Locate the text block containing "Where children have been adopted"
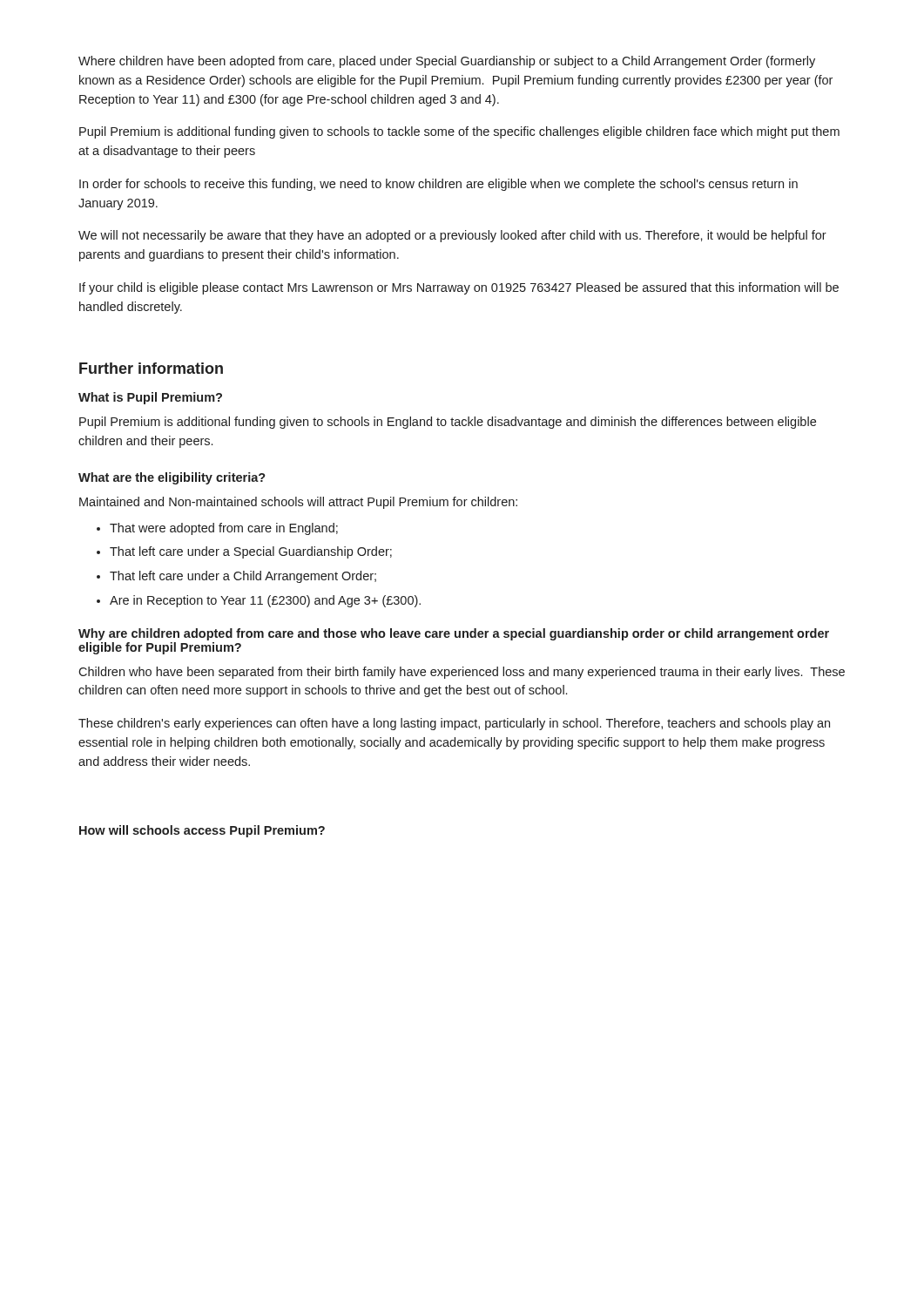Screen dimensions: 1307x924 coord(456,80)
